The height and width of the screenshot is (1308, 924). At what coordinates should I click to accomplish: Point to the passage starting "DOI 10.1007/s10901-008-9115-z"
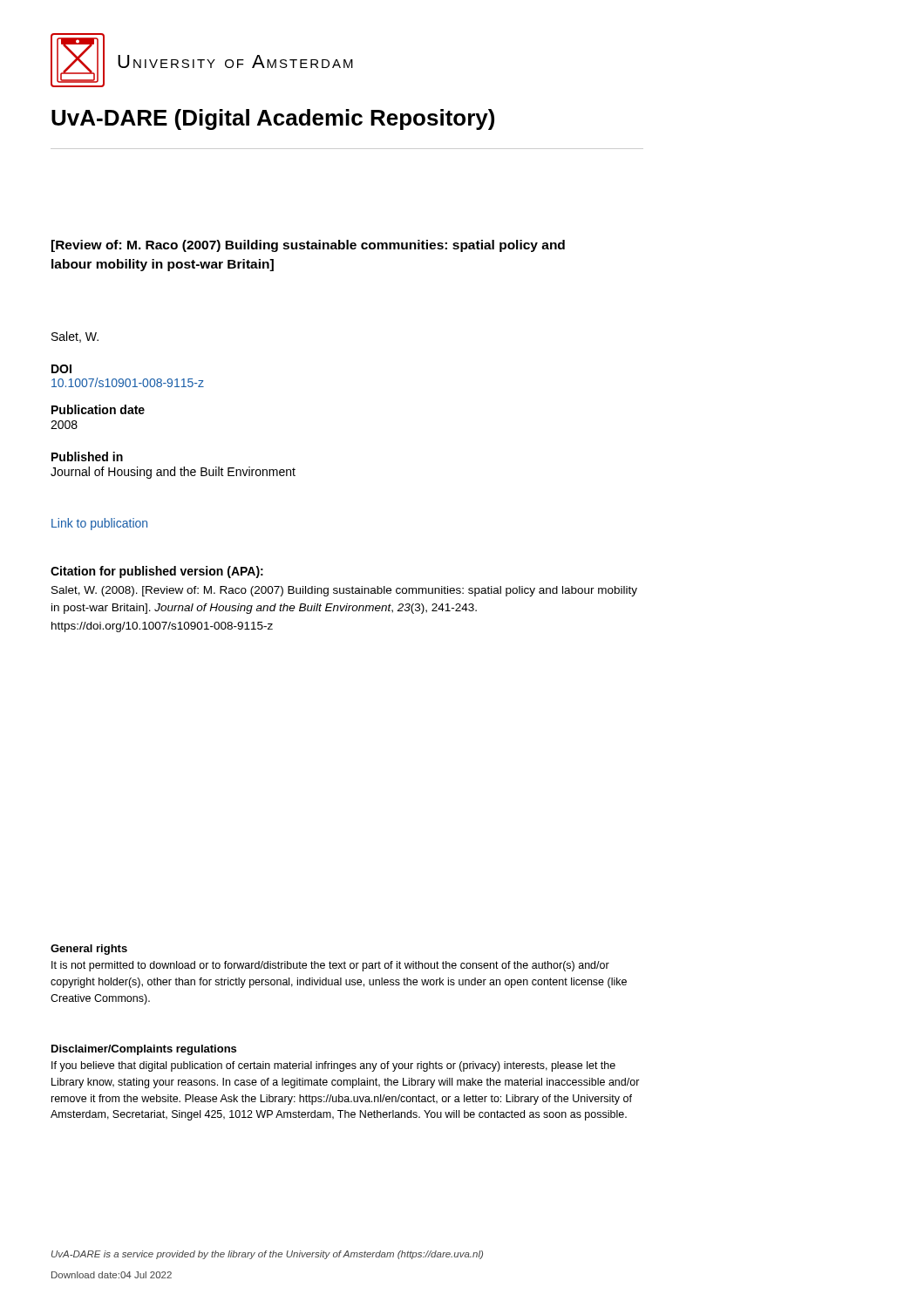(x=127, y=376)
